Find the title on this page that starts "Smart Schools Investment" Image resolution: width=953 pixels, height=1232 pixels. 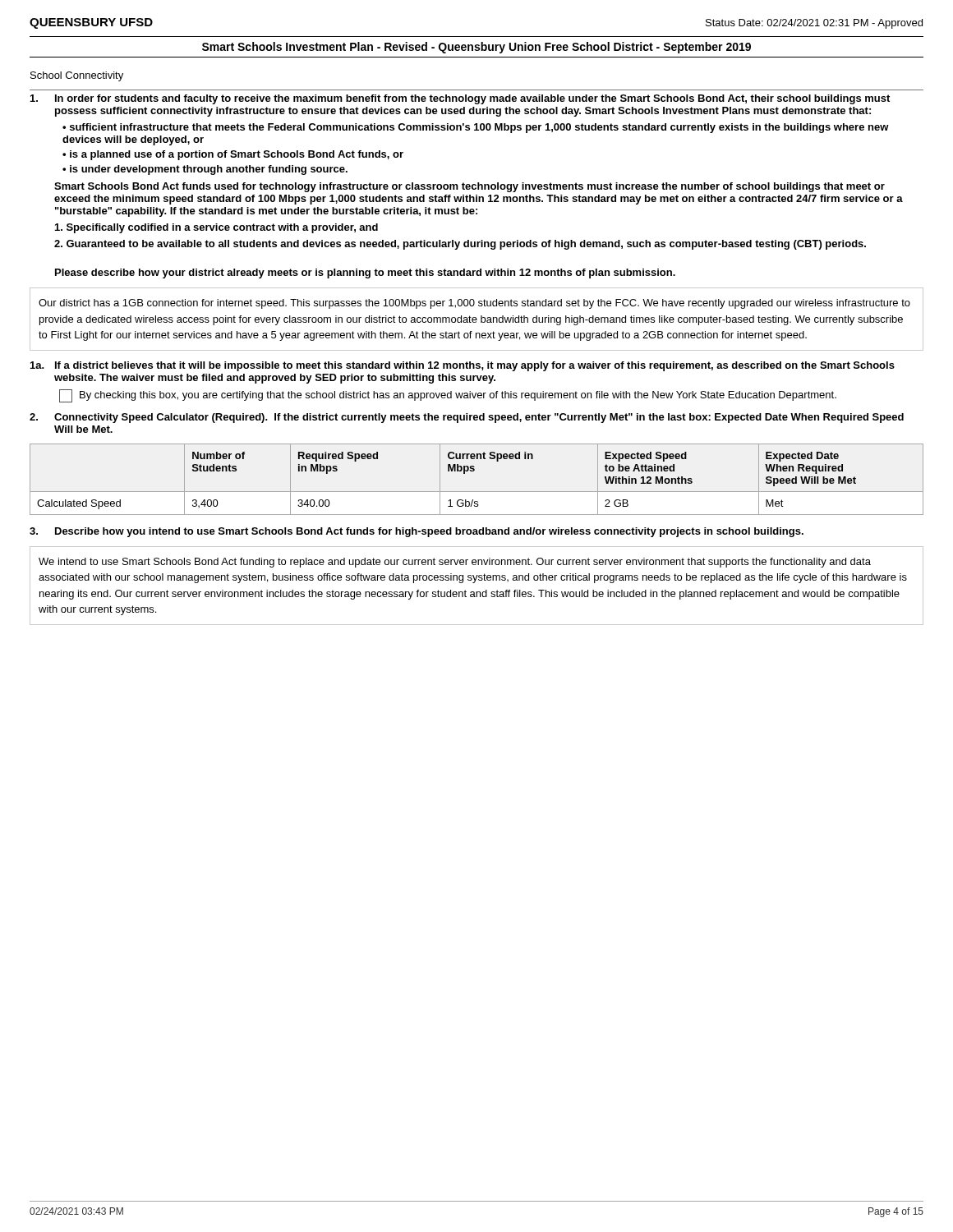pyautogui.click(x=476, y=47)
